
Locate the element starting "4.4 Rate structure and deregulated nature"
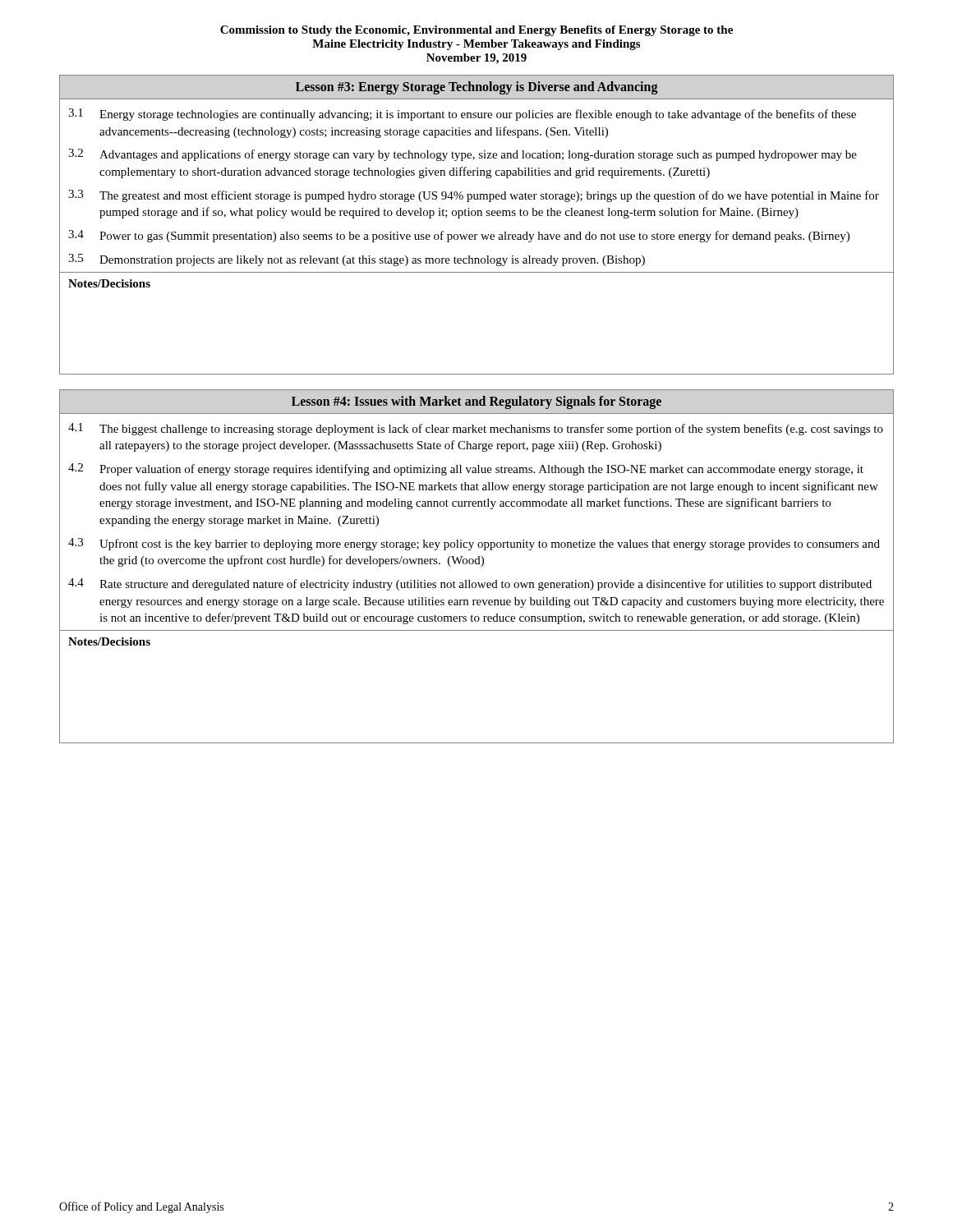(476, 601)
